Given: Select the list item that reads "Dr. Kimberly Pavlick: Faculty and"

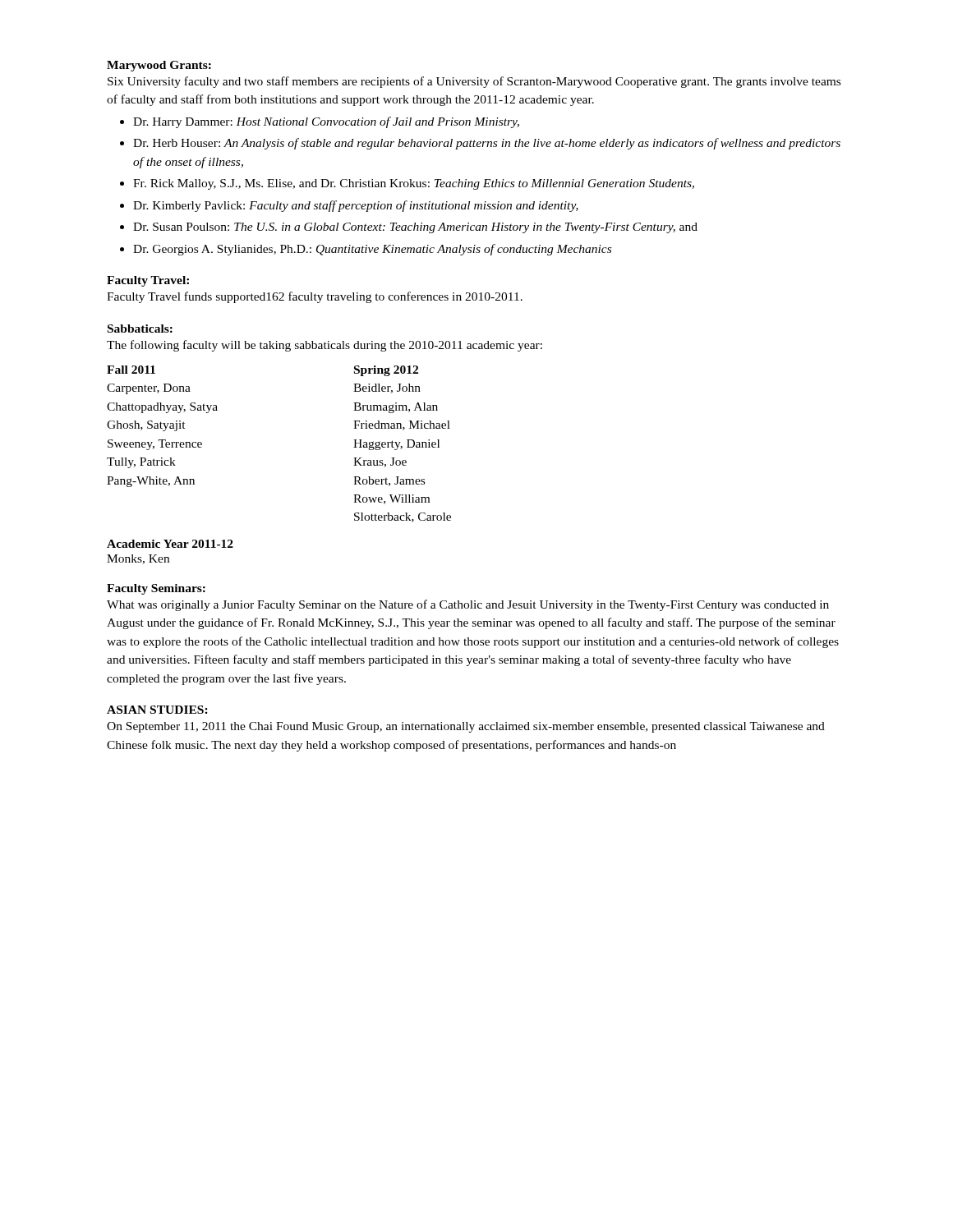Looking at the screenshot, I should coord(356,205).
